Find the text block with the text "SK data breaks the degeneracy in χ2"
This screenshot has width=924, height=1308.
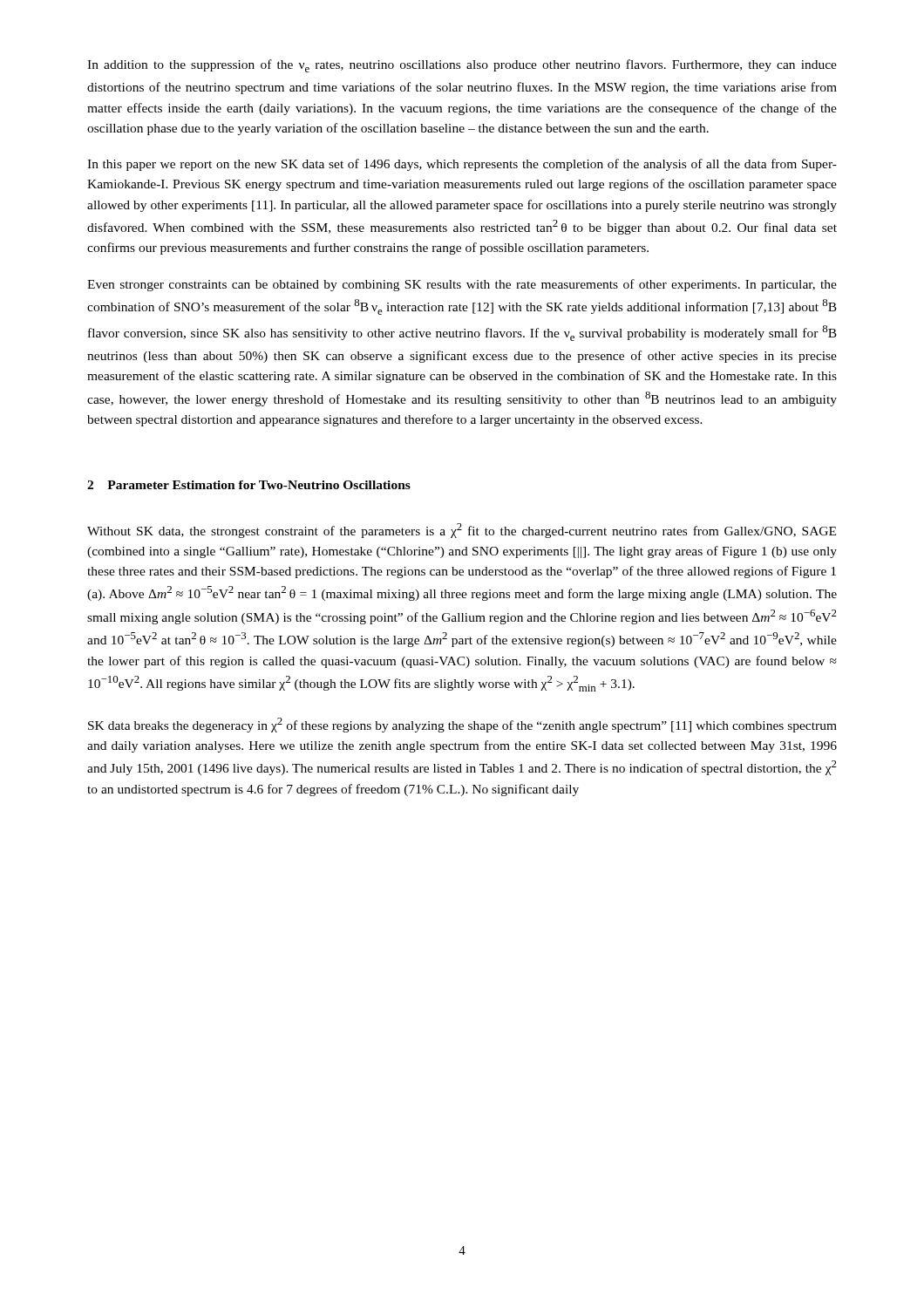click(x=462, y=755)
